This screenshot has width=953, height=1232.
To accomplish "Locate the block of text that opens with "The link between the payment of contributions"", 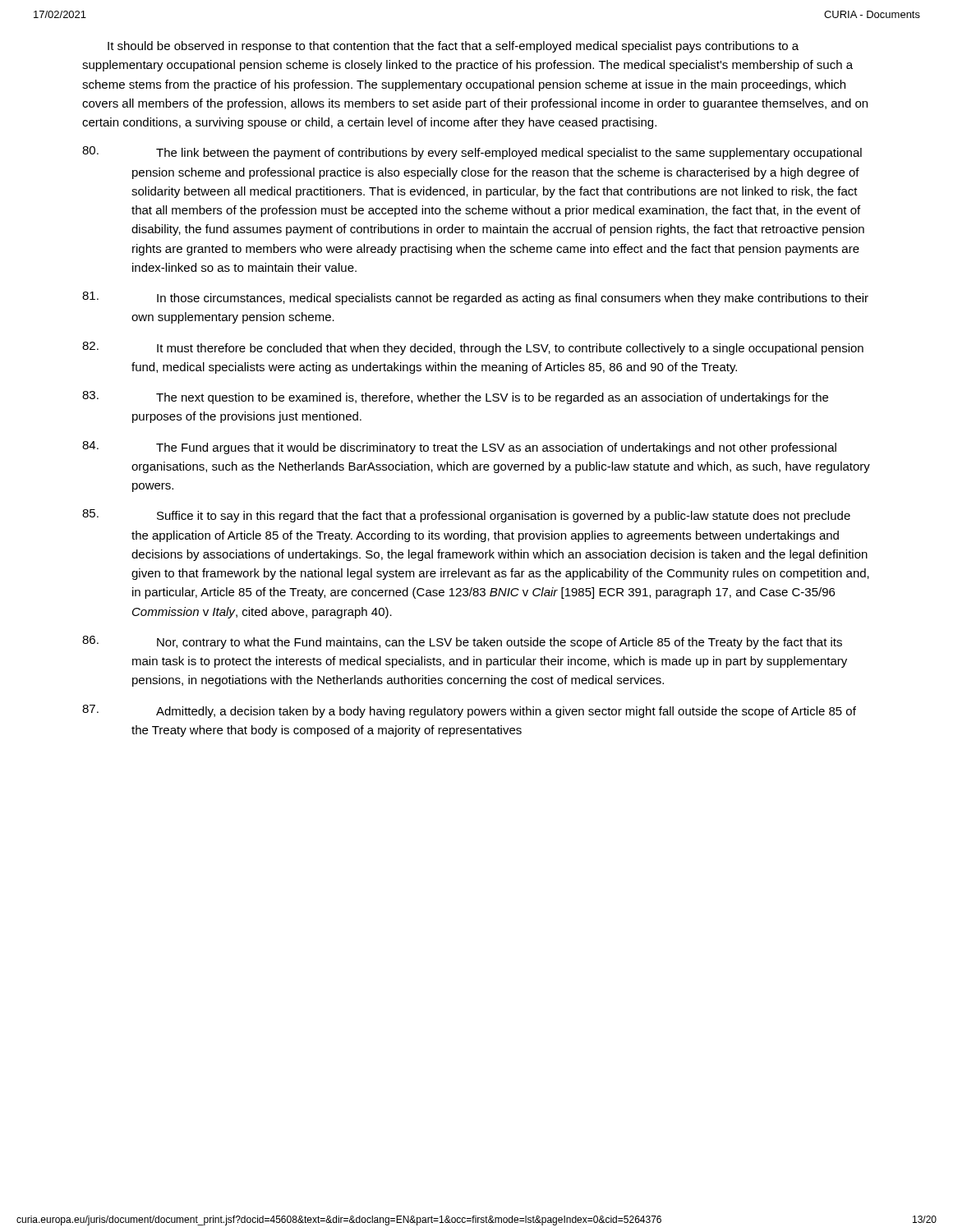I will click(476, 210).
